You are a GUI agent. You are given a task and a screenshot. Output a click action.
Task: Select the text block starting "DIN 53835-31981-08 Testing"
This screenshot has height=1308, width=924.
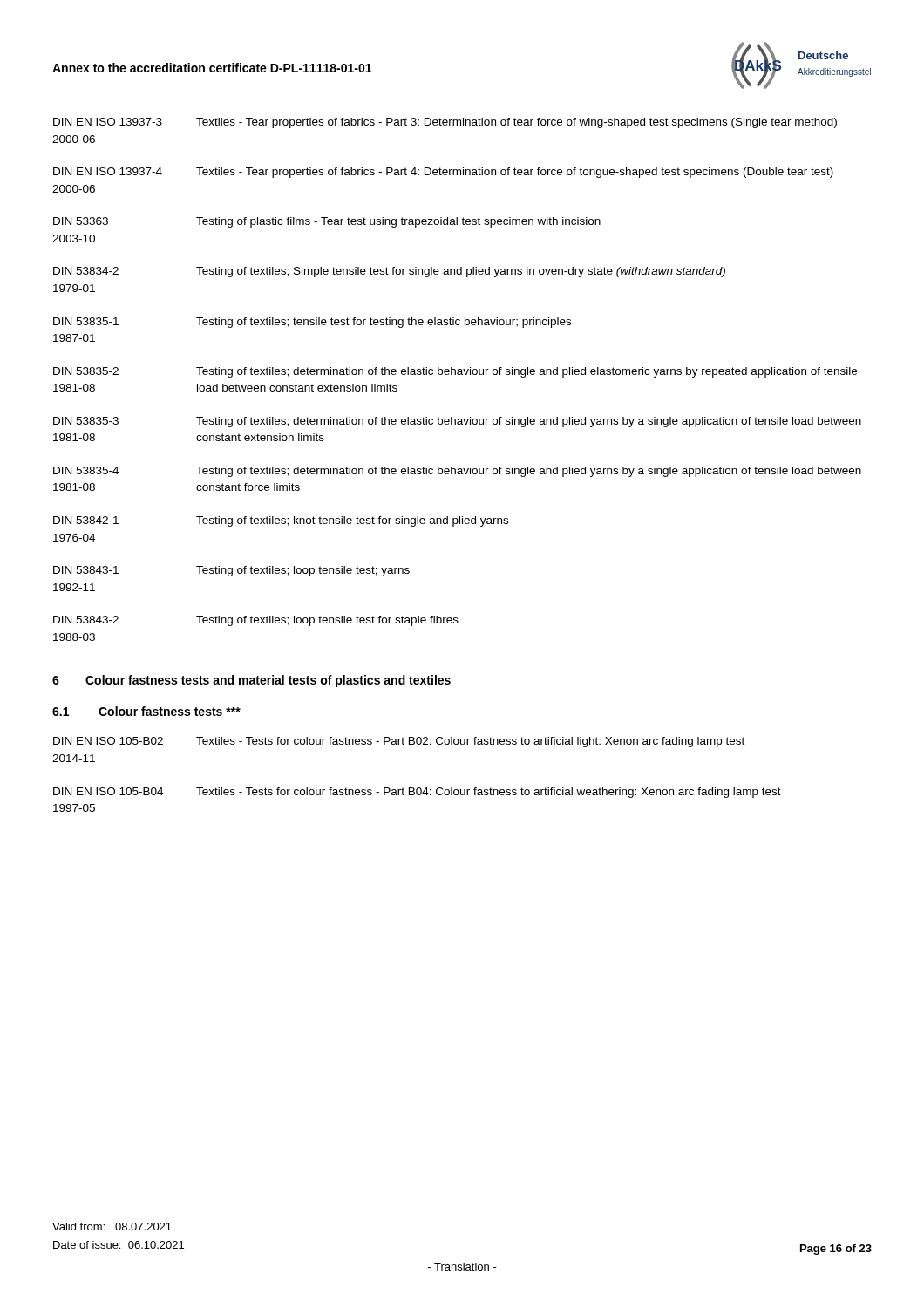(x=462, y=429)
